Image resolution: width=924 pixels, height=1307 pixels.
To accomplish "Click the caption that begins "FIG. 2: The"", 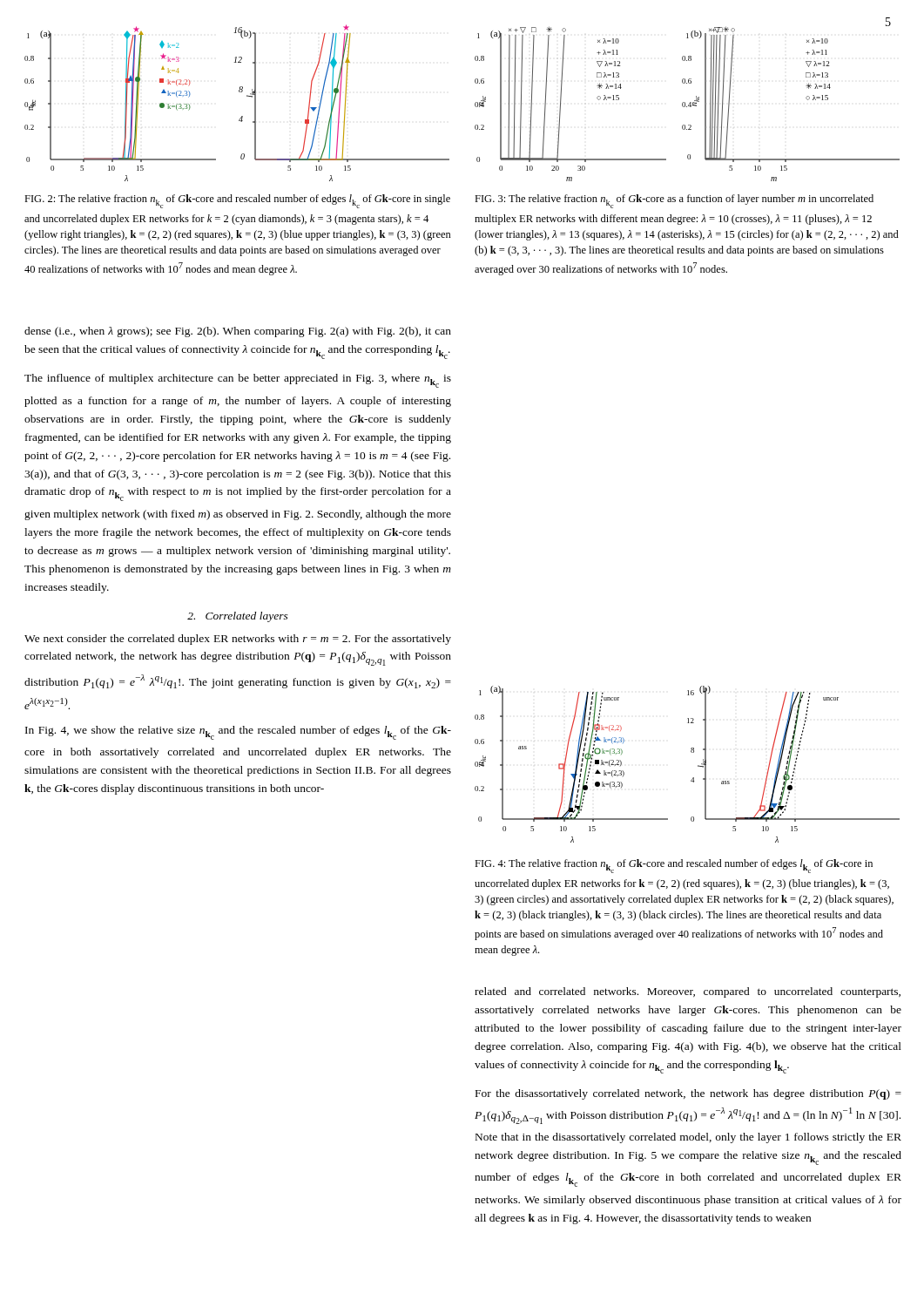I will 238,234.
